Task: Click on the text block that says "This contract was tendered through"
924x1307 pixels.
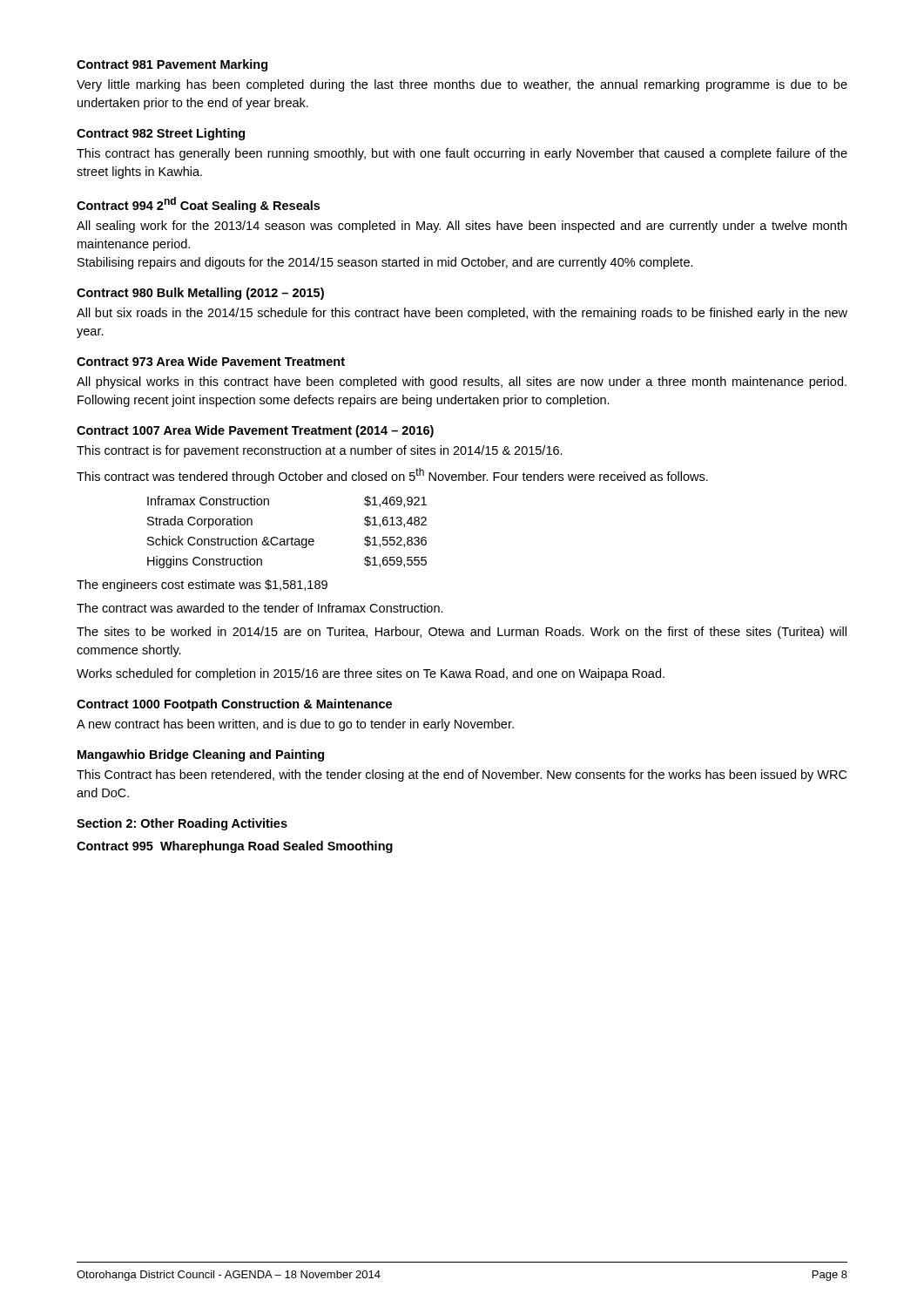Action: click(x=393, y=475)
